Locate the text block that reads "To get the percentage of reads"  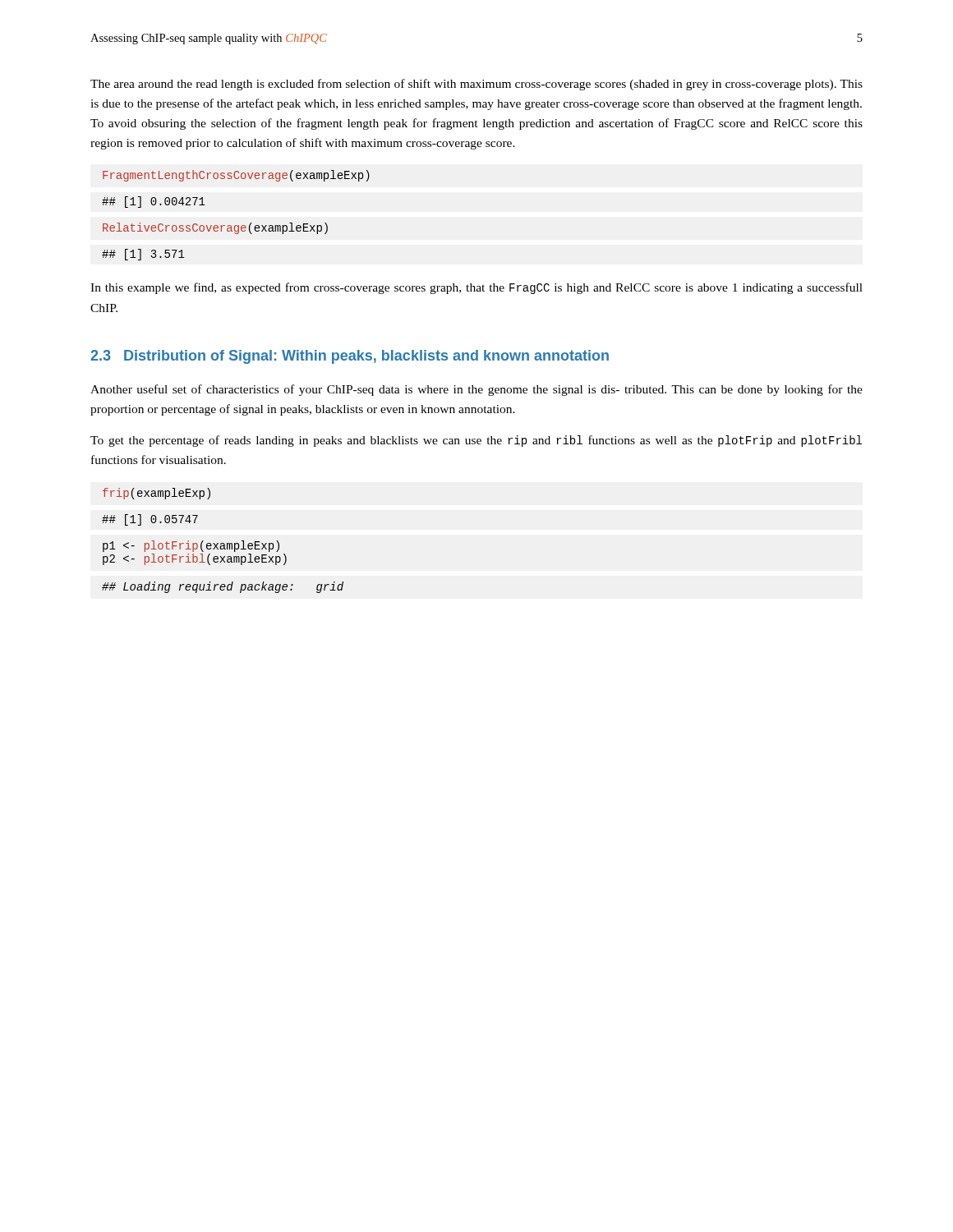point(476,450)
